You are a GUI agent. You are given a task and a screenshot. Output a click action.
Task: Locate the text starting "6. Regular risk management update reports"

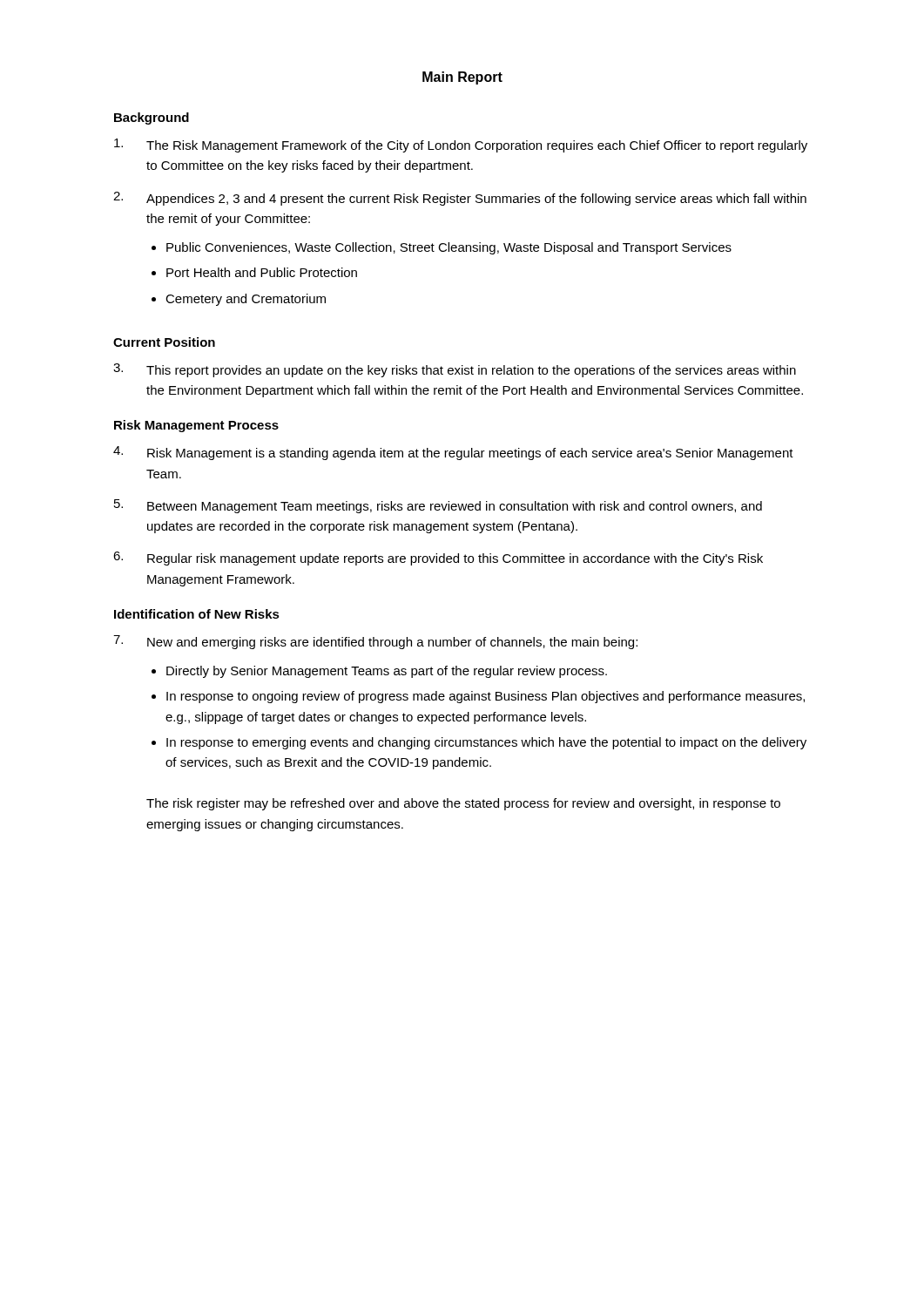point(462,569)
